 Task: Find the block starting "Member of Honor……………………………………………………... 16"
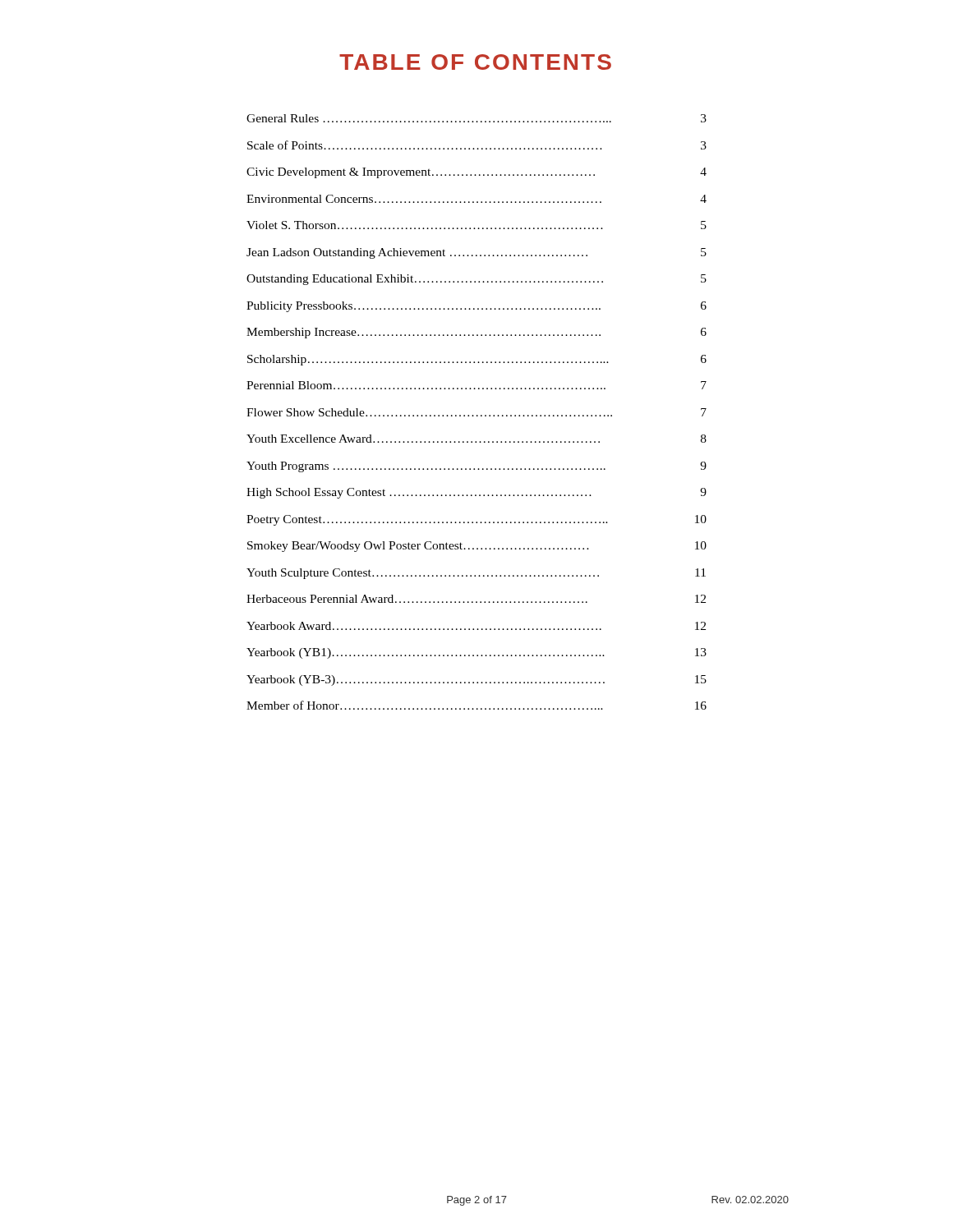coord(476,705)
